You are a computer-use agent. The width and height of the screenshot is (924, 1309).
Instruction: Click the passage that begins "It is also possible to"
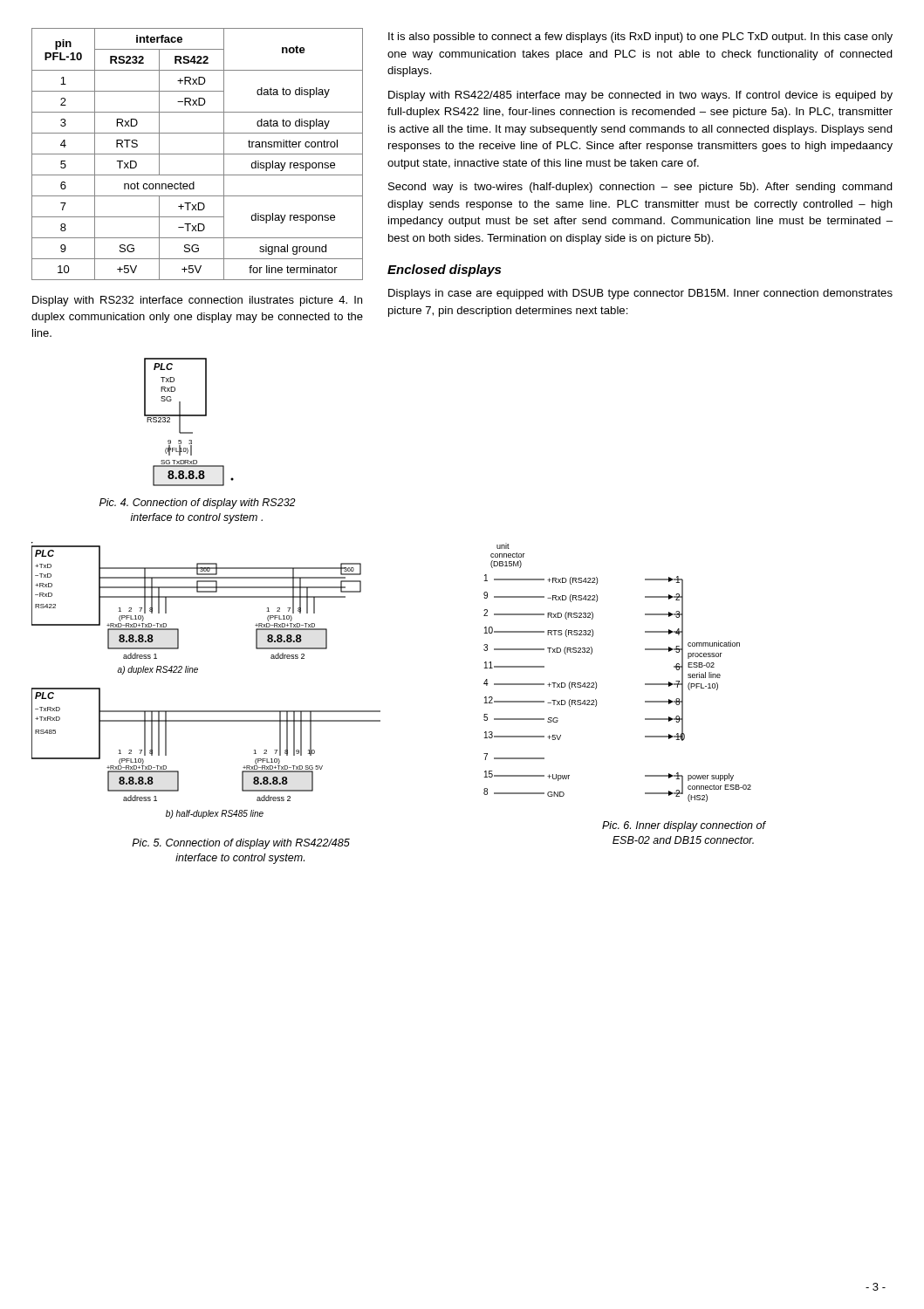(640, 53)
